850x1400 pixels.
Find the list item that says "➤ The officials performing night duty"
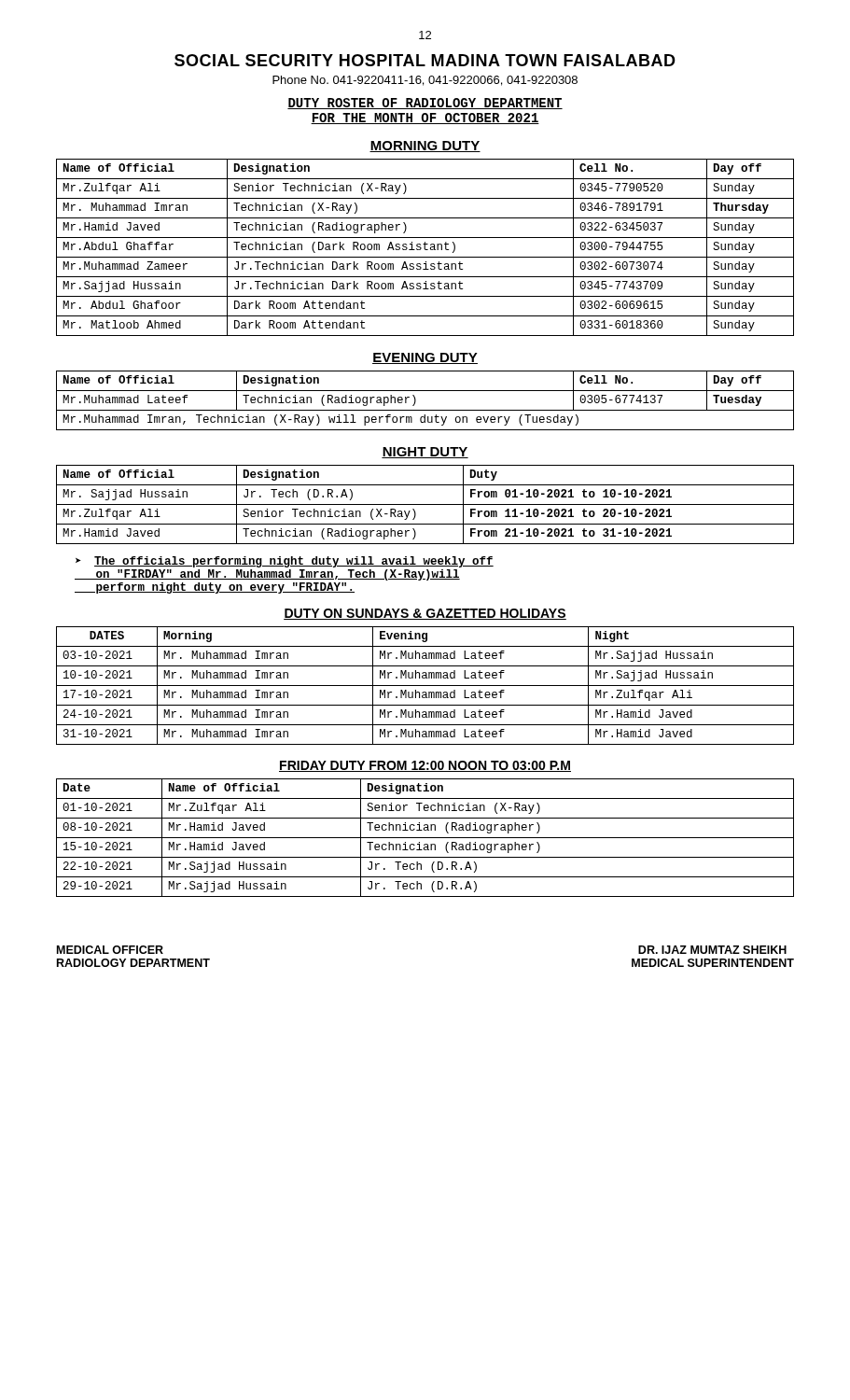284,575
